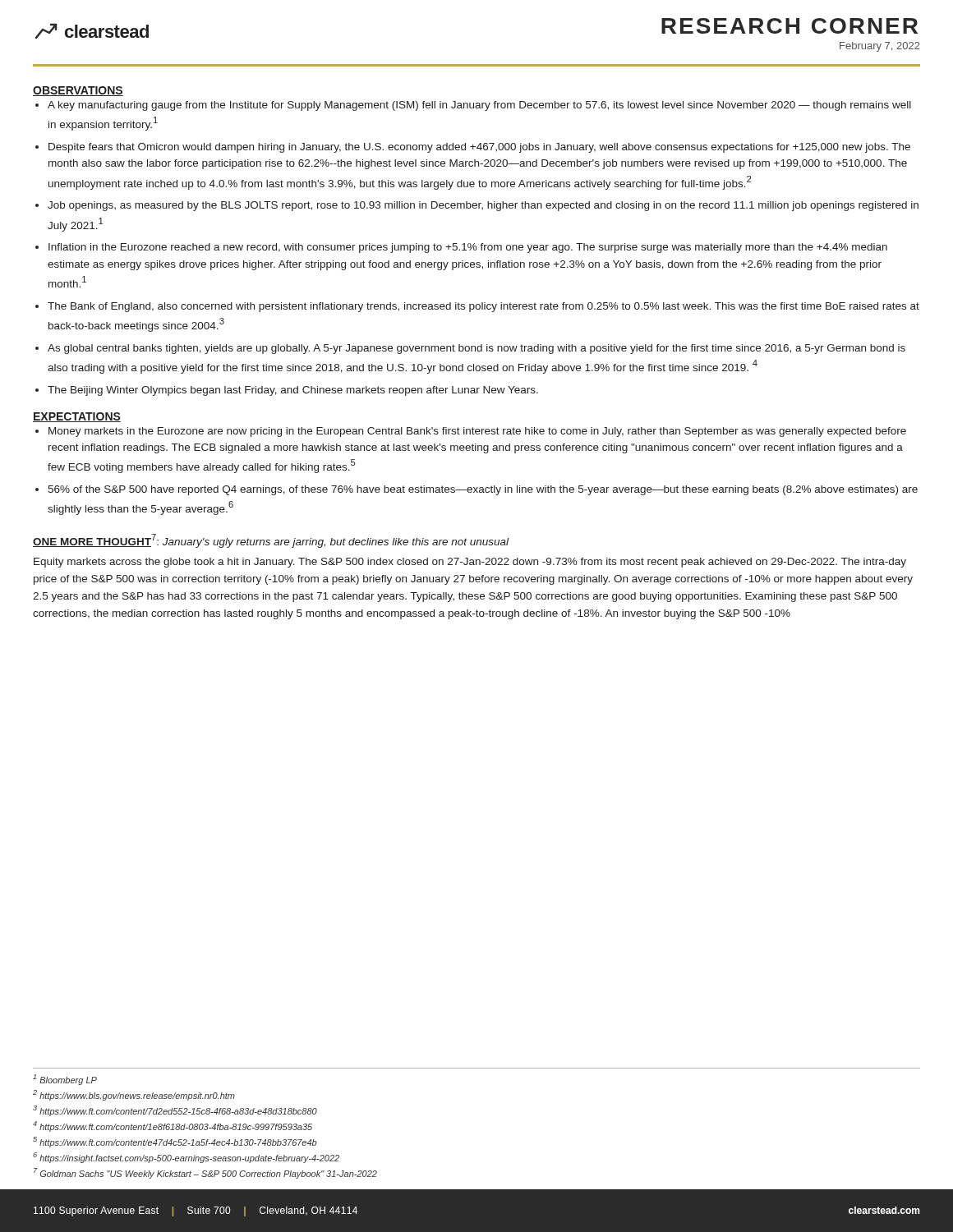Click the passage that begins "Job openings, as measured by the"

(x=483, y=215)
